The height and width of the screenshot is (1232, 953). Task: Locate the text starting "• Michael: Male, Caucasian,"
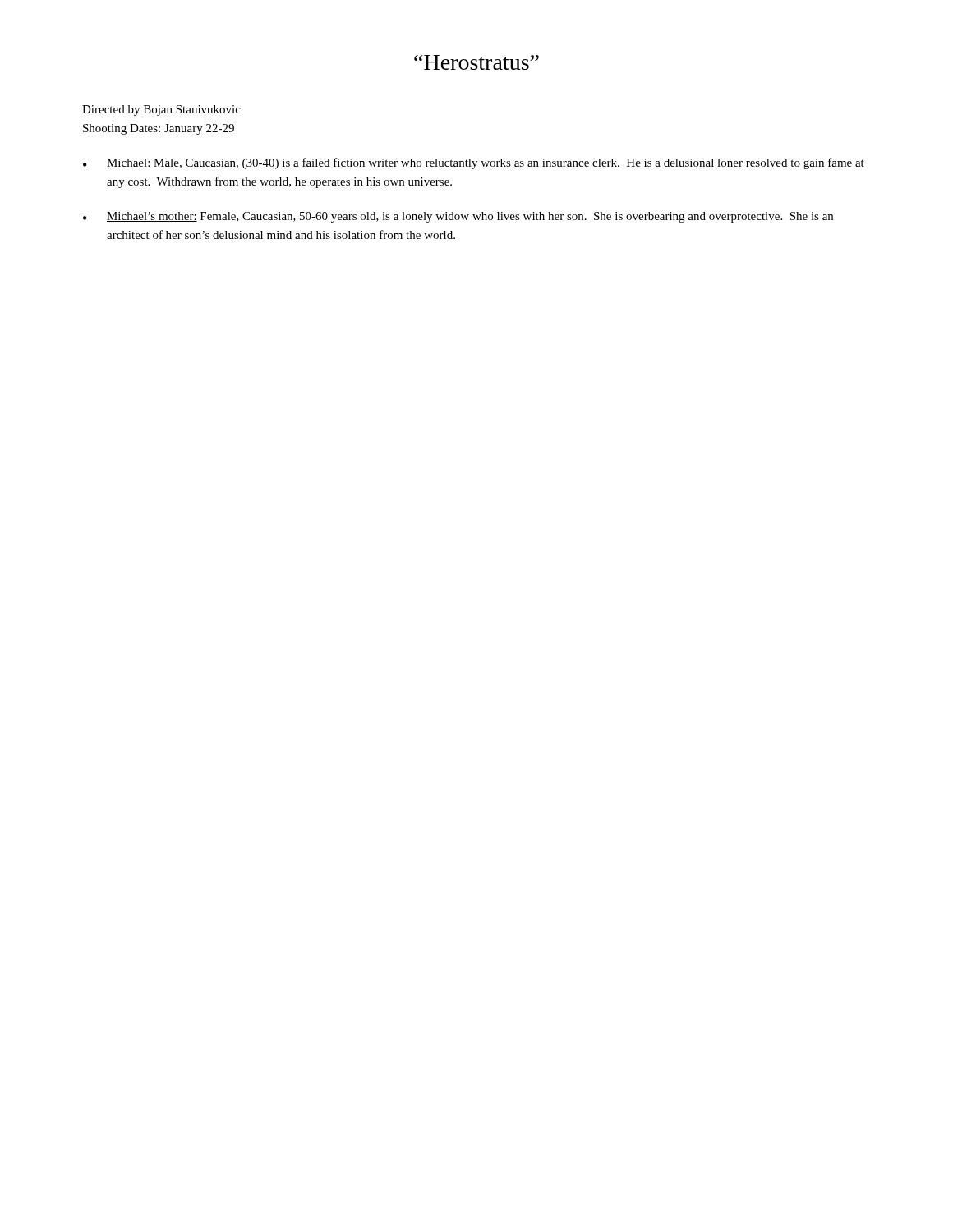point(476,172)
